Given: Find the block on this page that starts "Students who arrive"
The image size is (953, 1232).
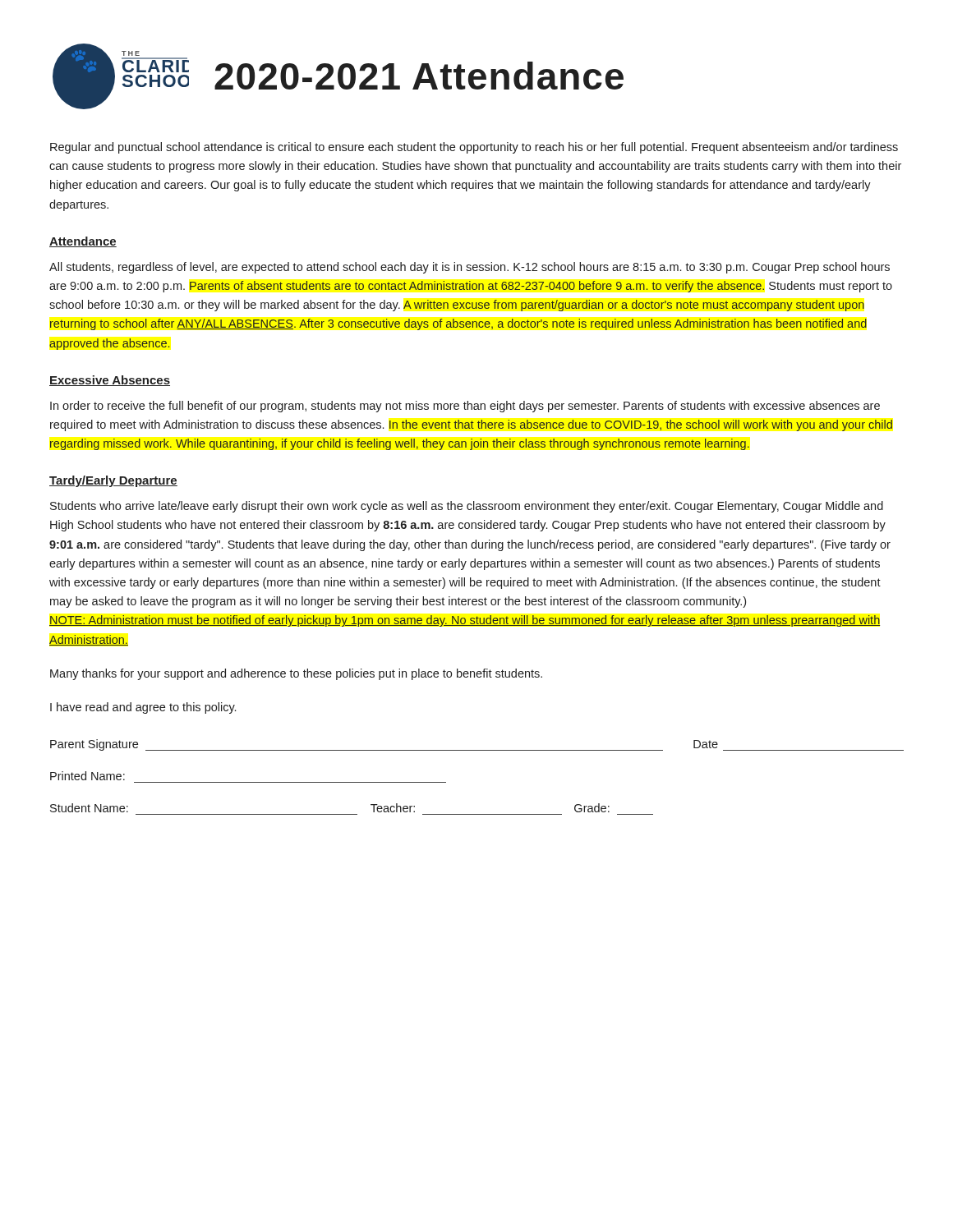Looking at the screenshot, I should coord(470,573).
